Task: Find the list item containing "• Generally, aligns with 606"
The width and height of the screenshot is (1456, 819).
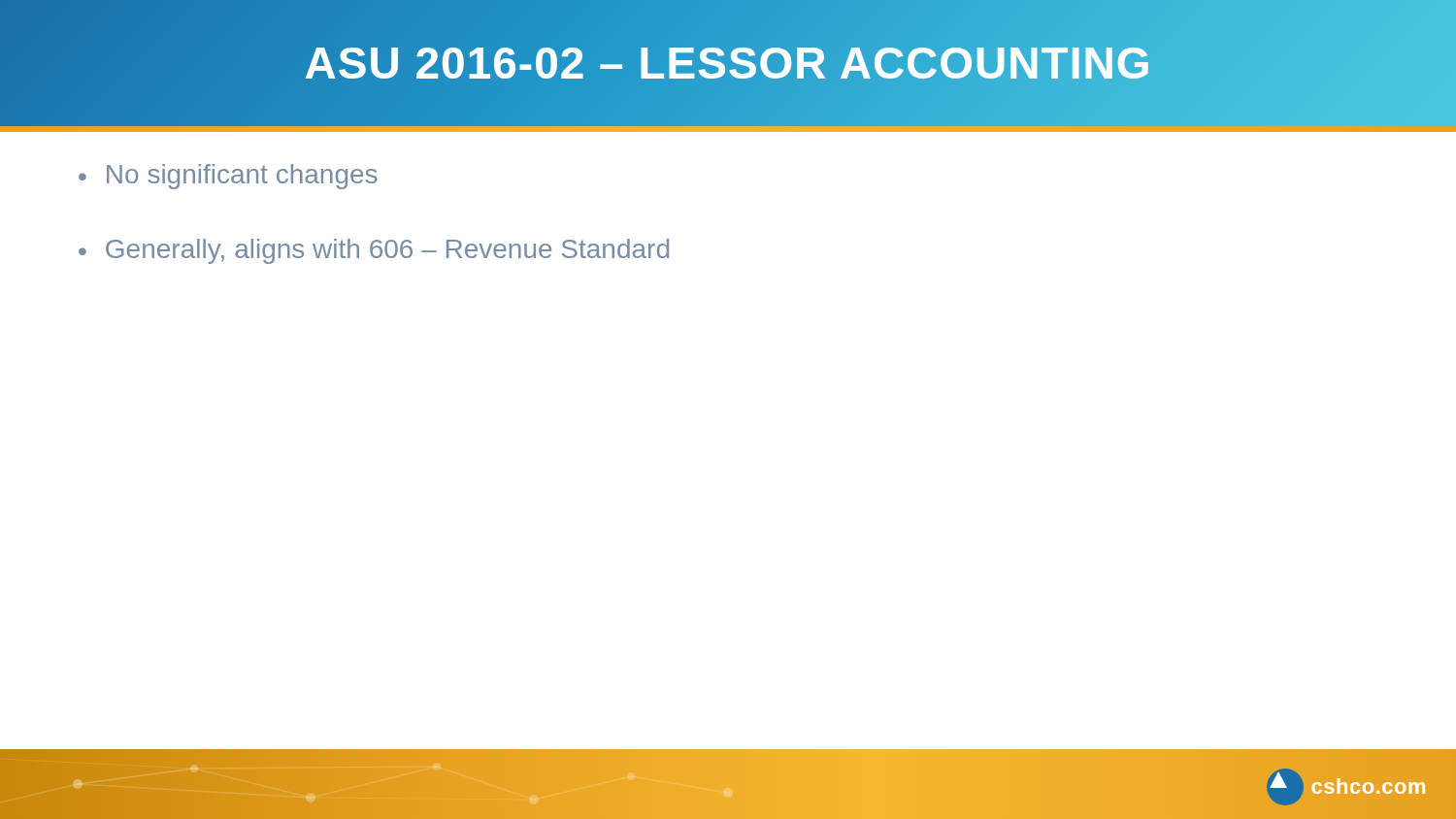Action: (374, 250)
